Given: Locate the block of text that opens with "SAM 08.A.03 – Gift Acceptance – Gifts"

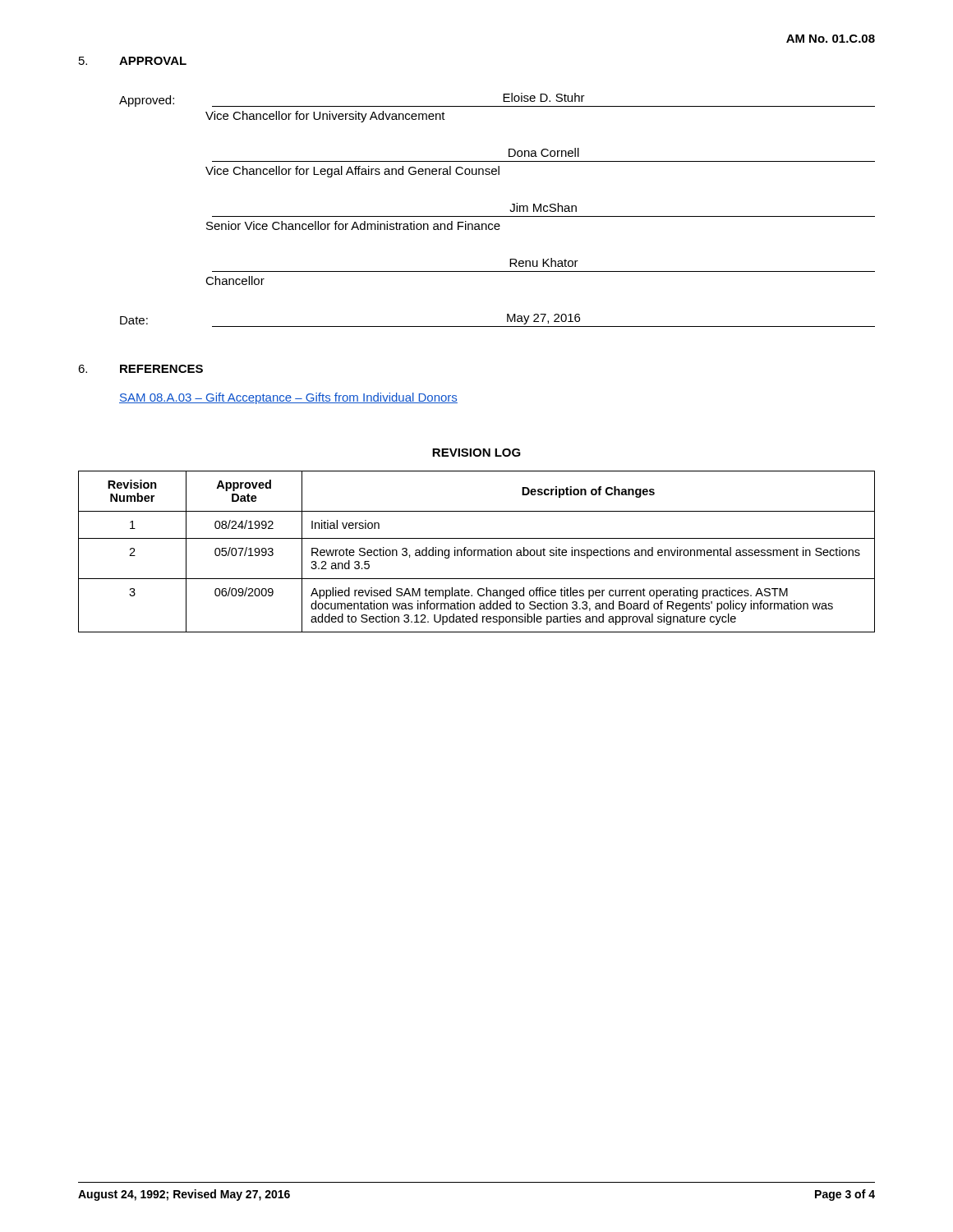Looking at the screenshot, I should pos(288,397).
